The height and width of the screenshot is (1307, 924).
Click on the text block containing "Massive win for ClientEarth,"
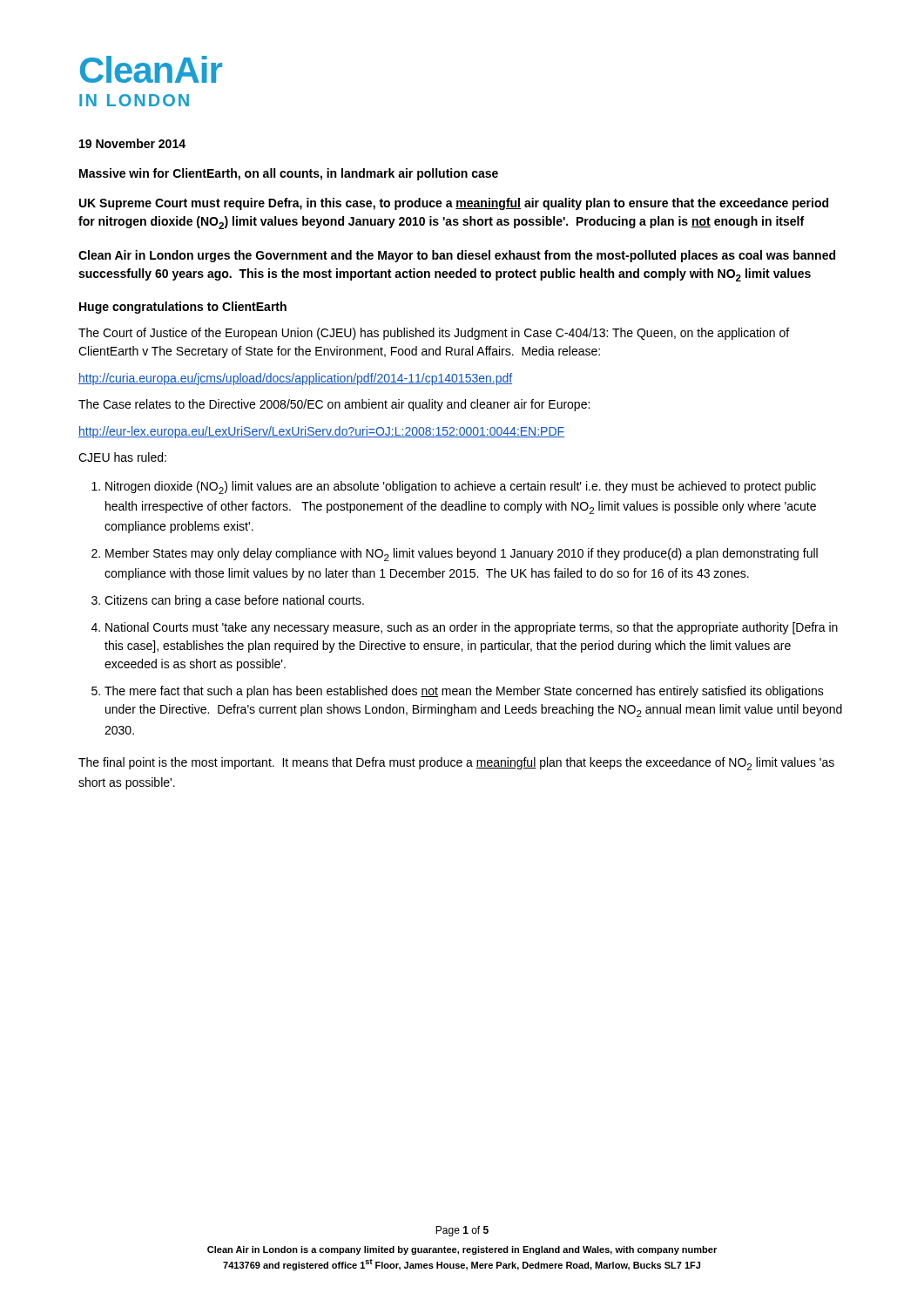(x=288, y=173)
